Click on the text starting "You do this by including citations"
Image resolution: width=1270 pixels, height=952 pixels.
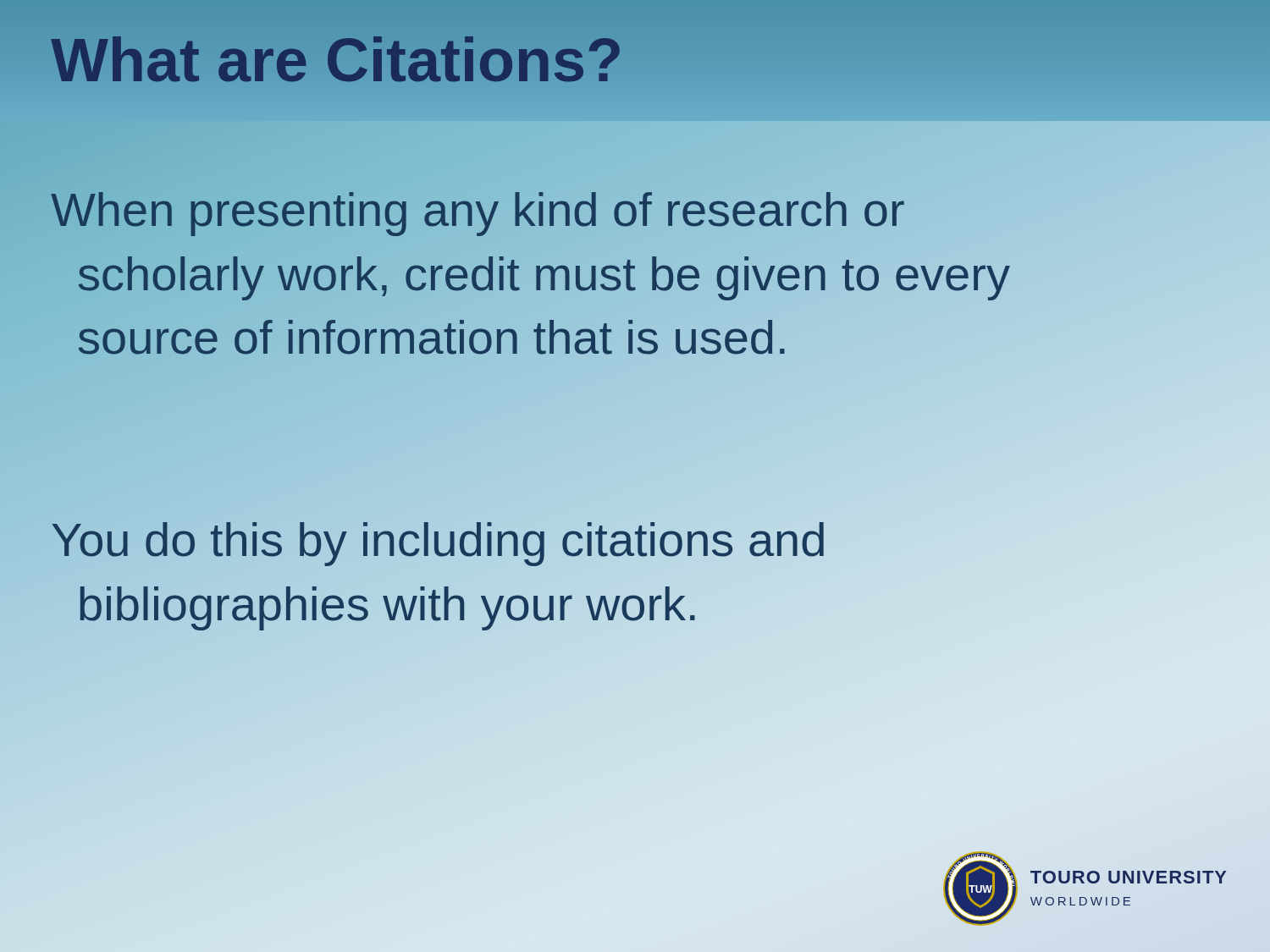pos(439,571)
